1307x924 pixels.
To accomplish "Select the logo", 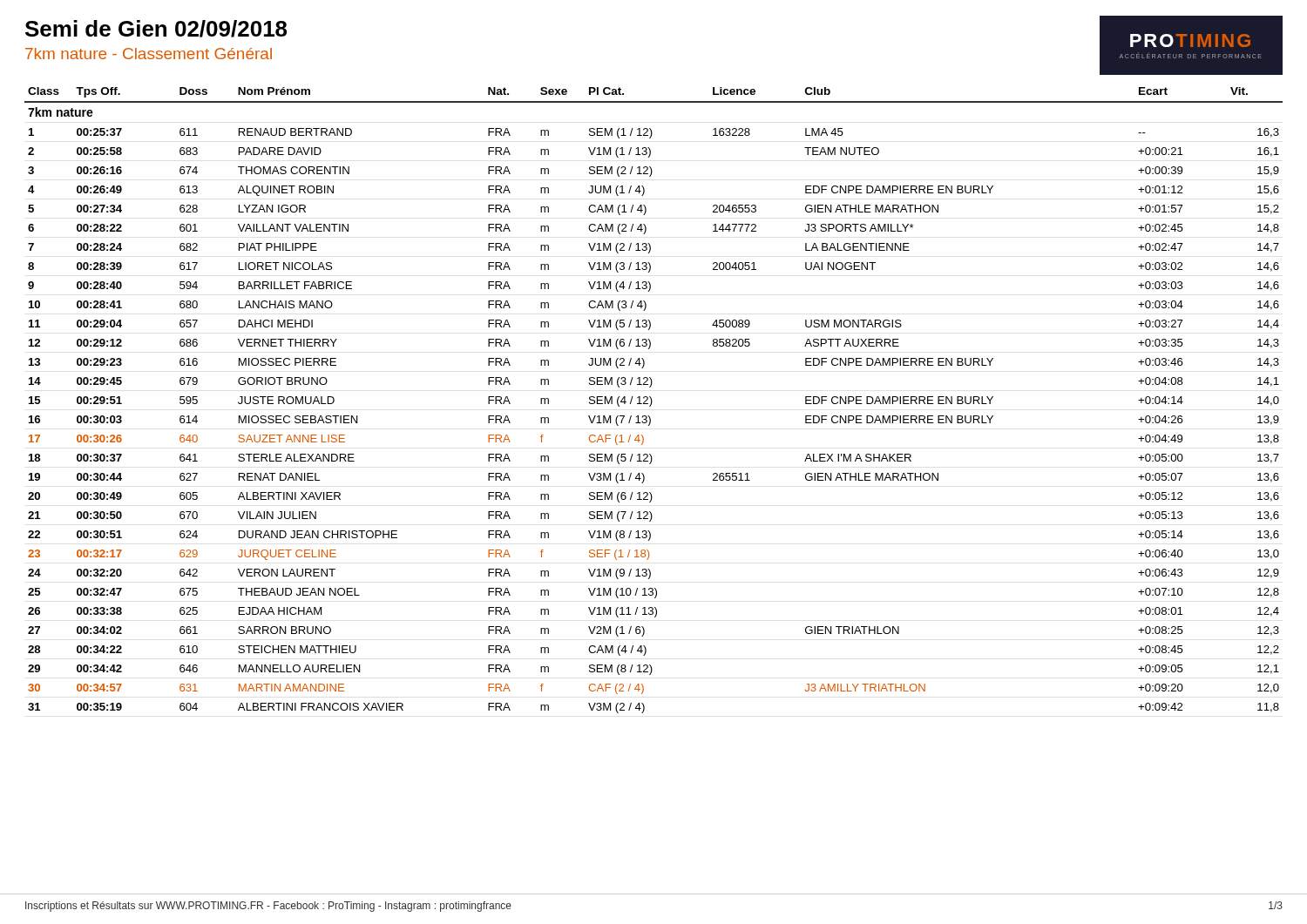I will tap(1191, 45).
